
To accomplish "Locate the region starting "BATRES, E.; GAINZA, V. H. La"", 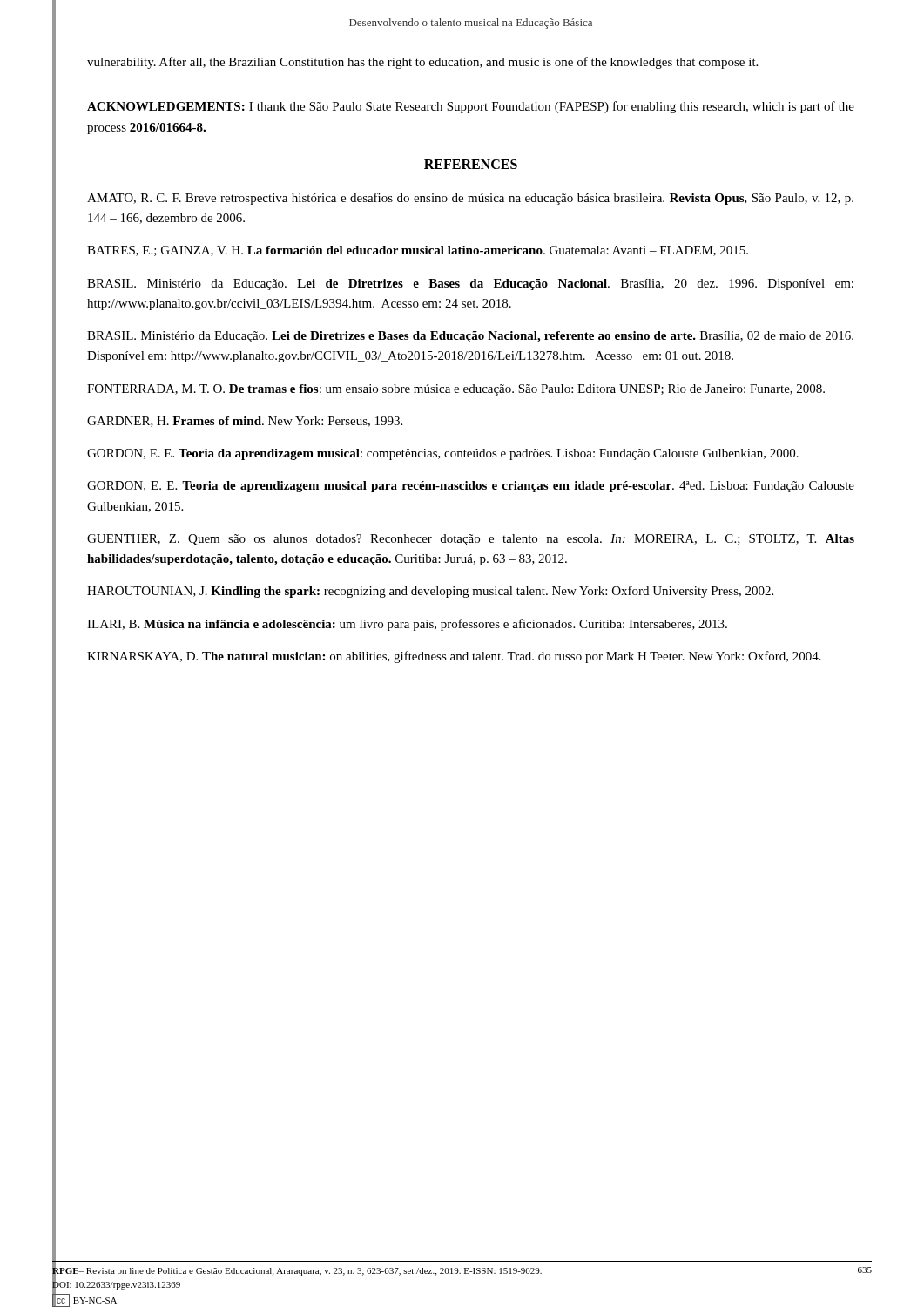I will [418, 250].
